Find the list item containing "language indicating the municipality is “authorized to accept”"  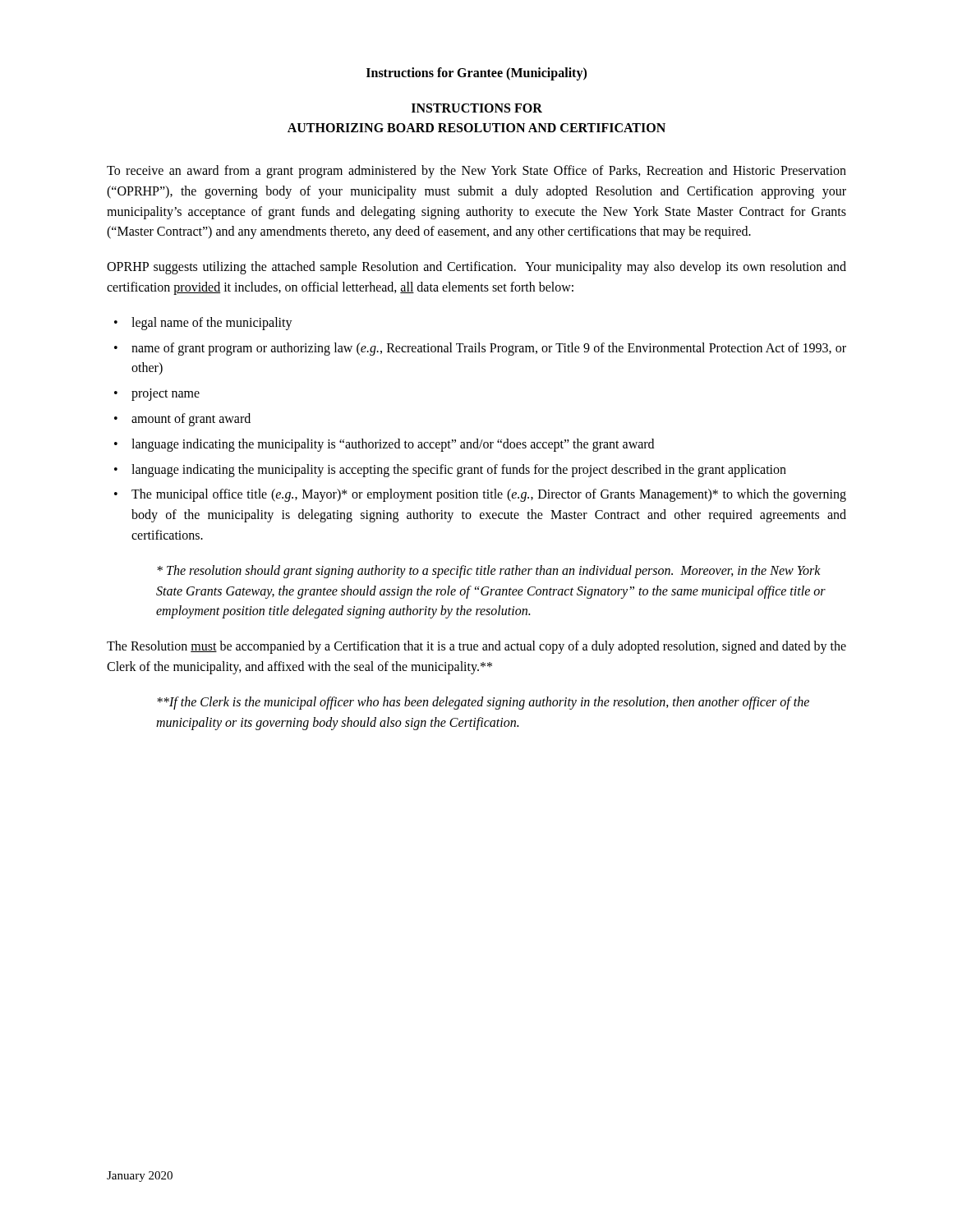point(476,444)
